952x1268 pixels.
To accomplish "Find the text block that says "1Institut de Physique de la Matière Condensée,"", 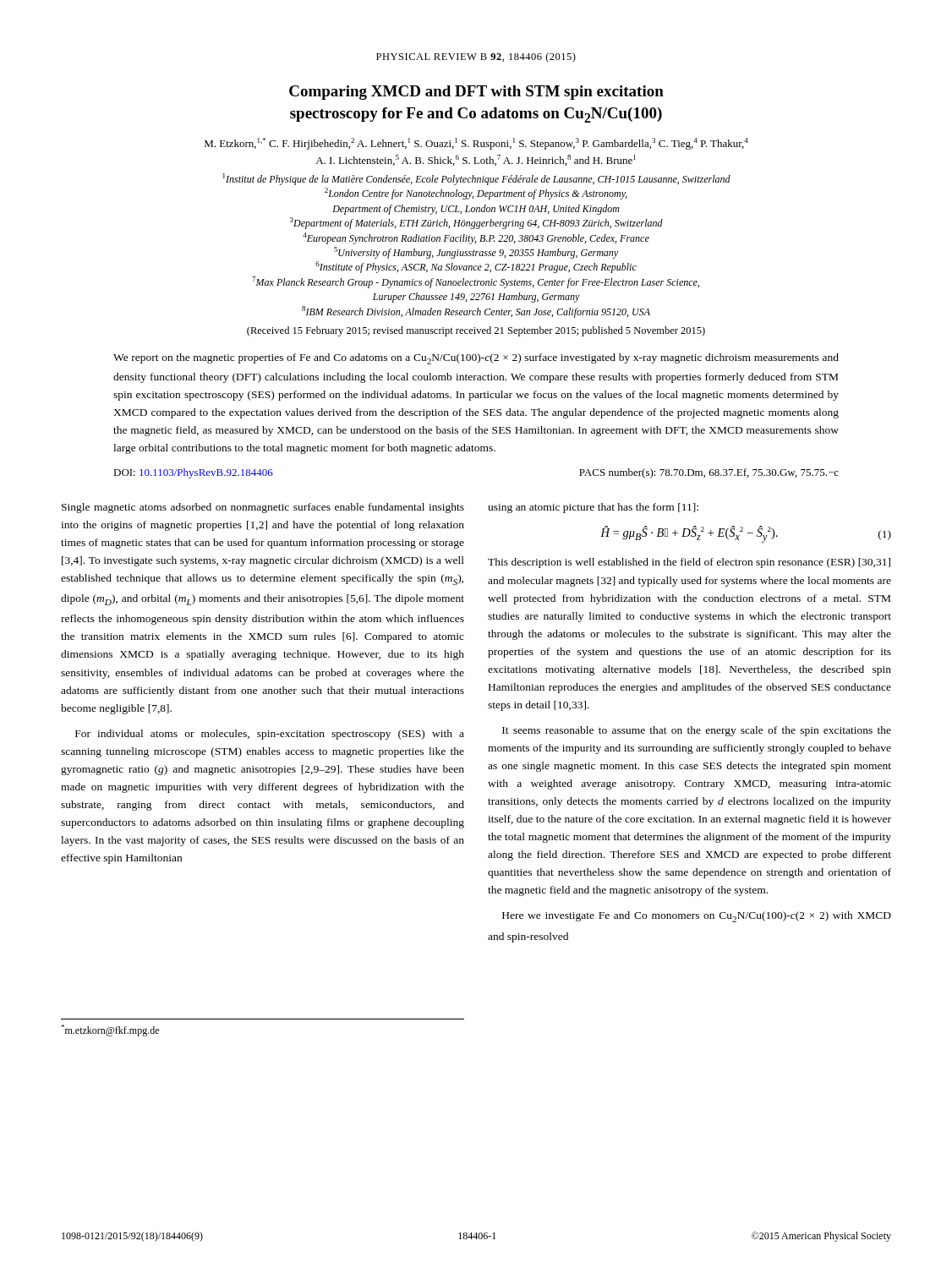I will coord(476,179).
